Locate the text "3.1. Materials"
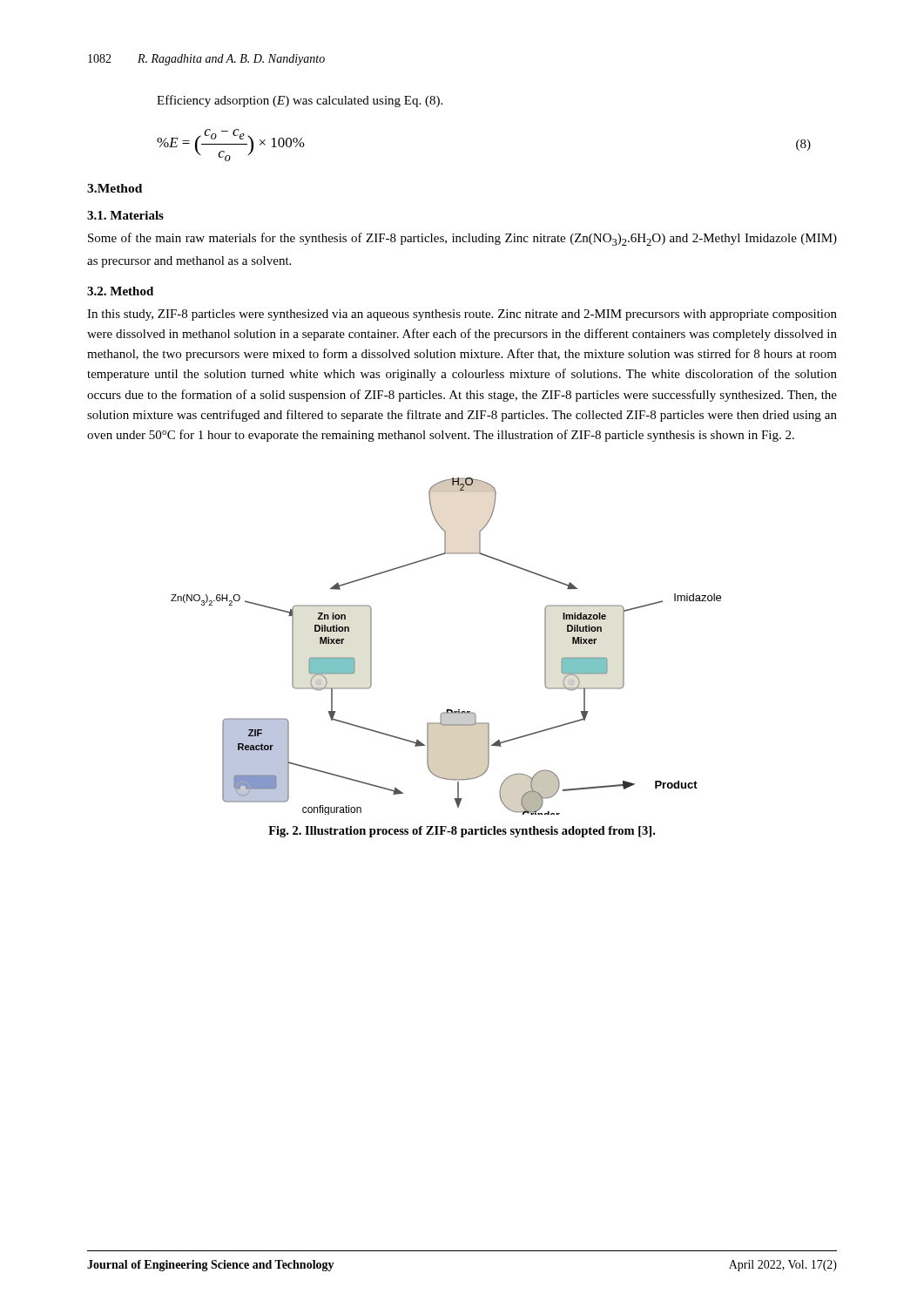 (x=125, y=215)
